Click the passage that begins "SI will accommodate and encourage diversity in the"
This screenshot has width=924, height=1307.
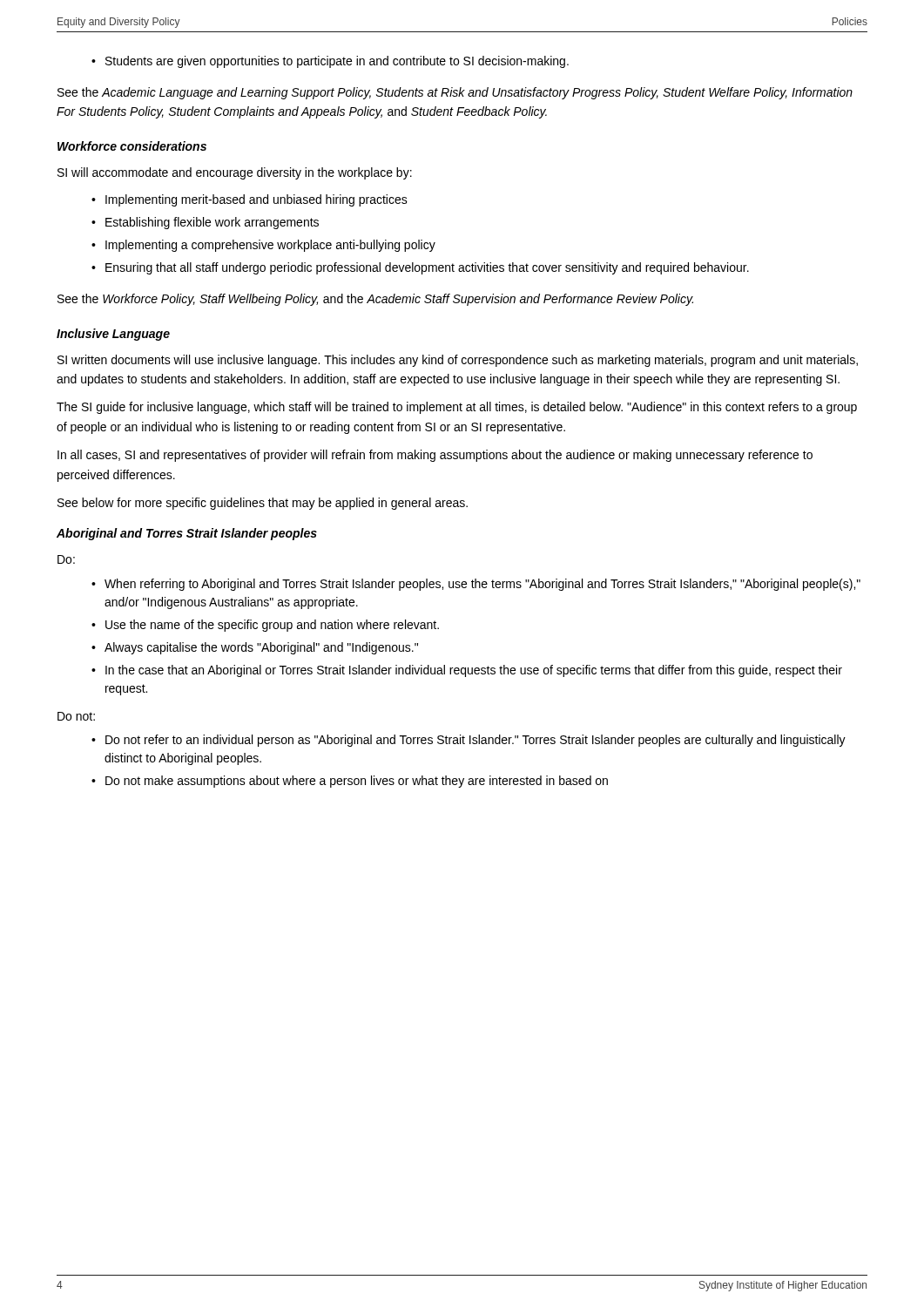click(x=235, y=172)
